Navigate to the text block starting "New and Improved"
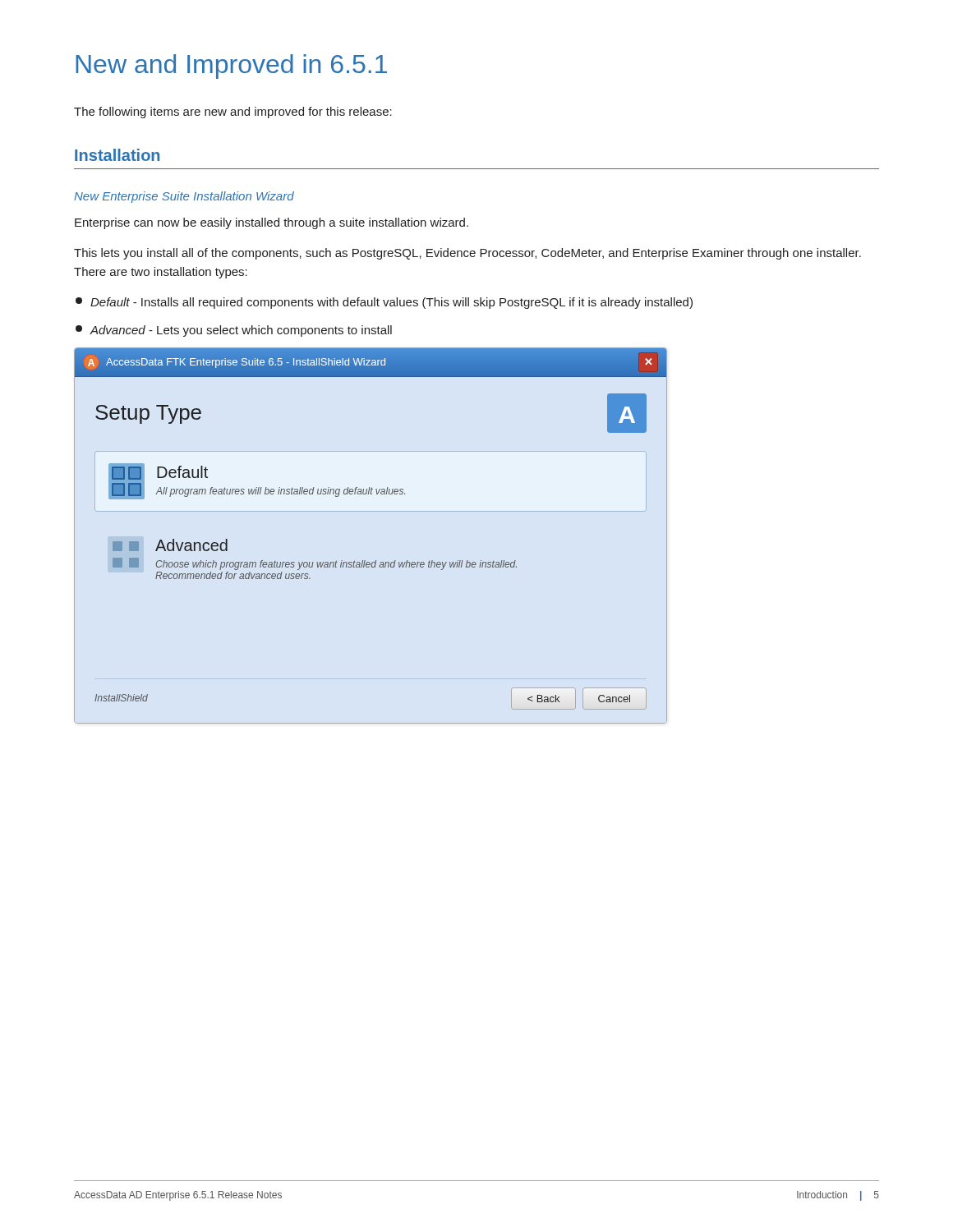The height and width of the screenshot is (1232, 953). [231, 67]
